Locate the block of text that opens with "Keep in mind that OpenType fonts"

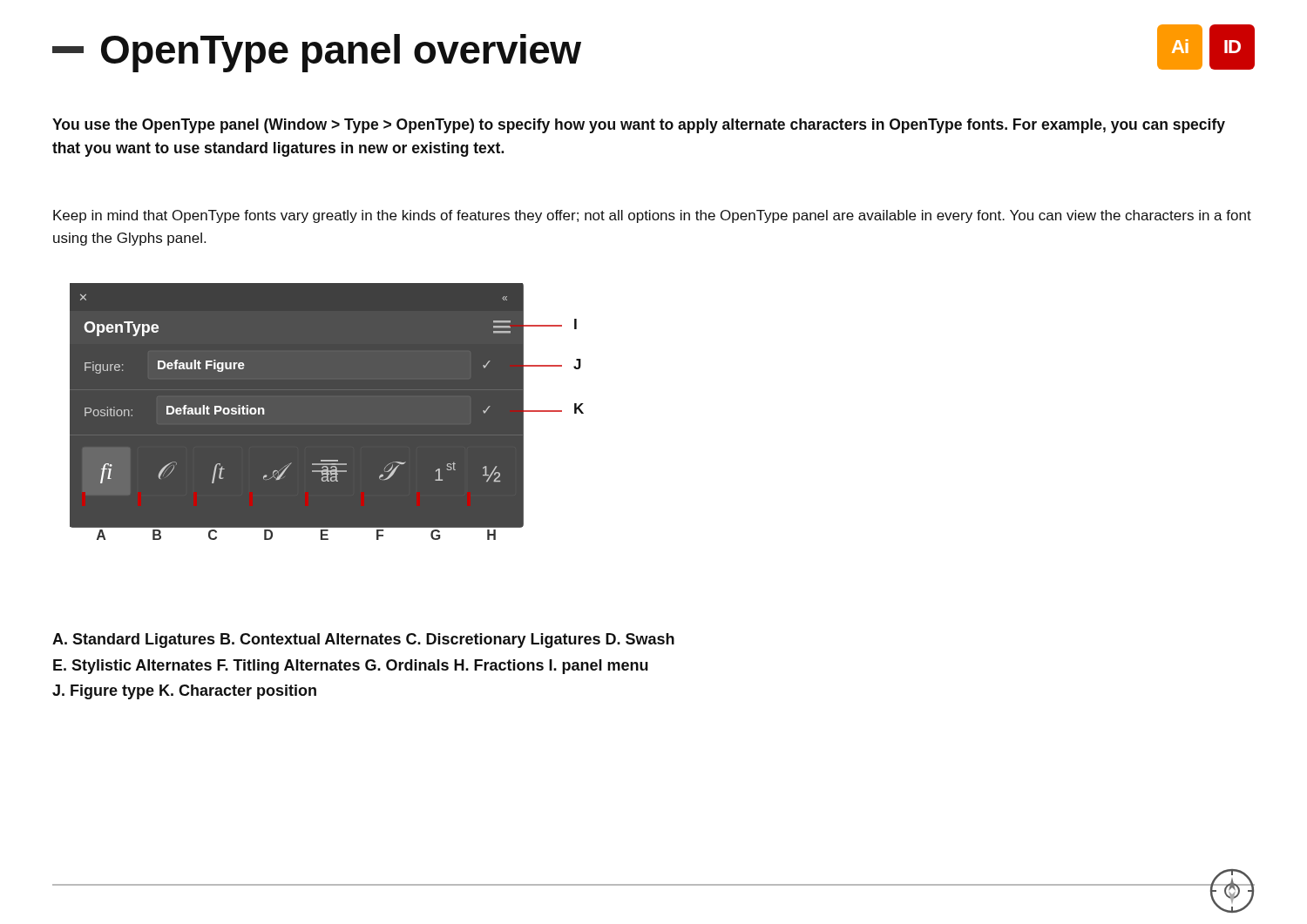[x=652, y=227]
